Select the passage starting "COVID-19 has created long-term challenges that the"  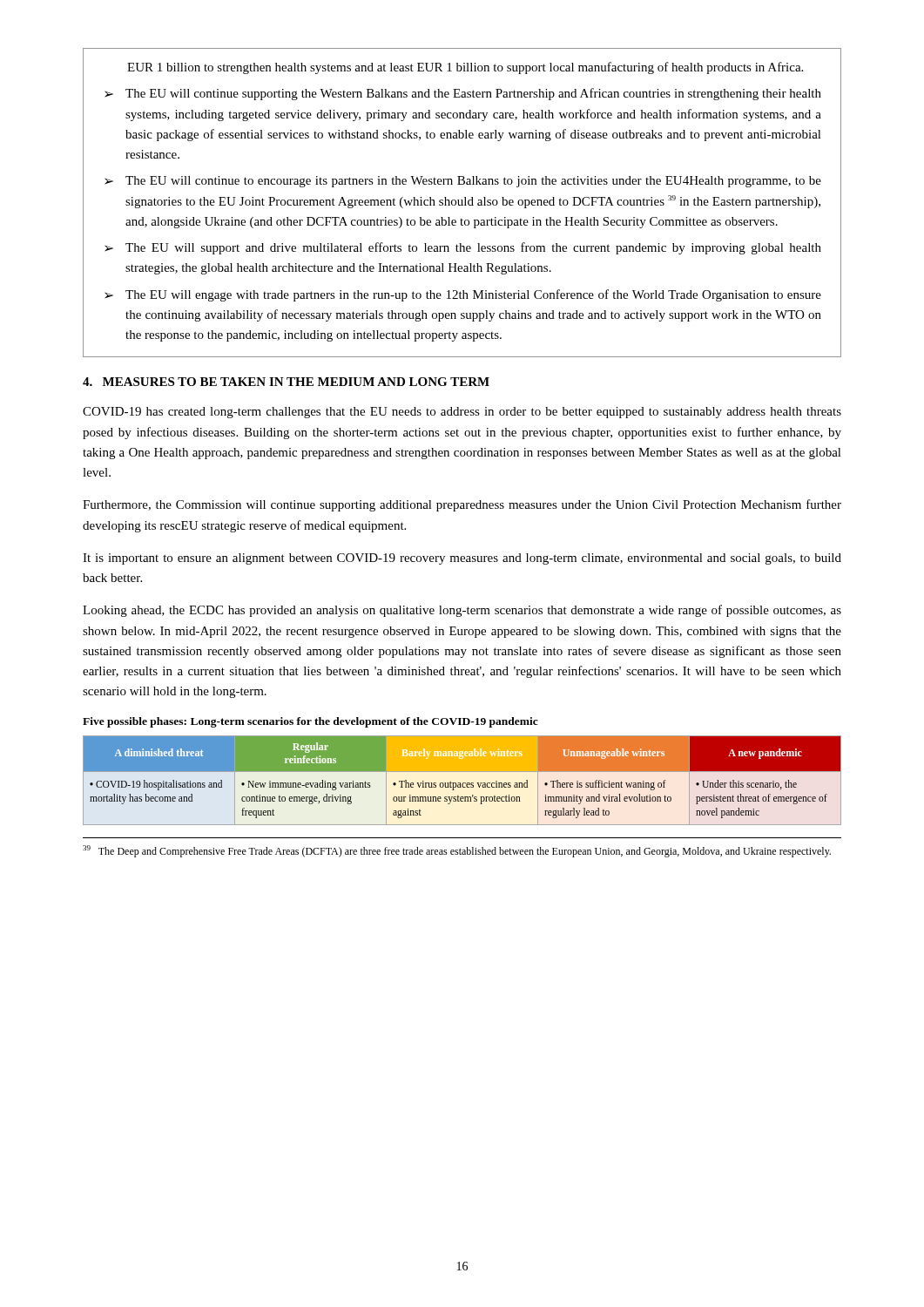point(462,442)
